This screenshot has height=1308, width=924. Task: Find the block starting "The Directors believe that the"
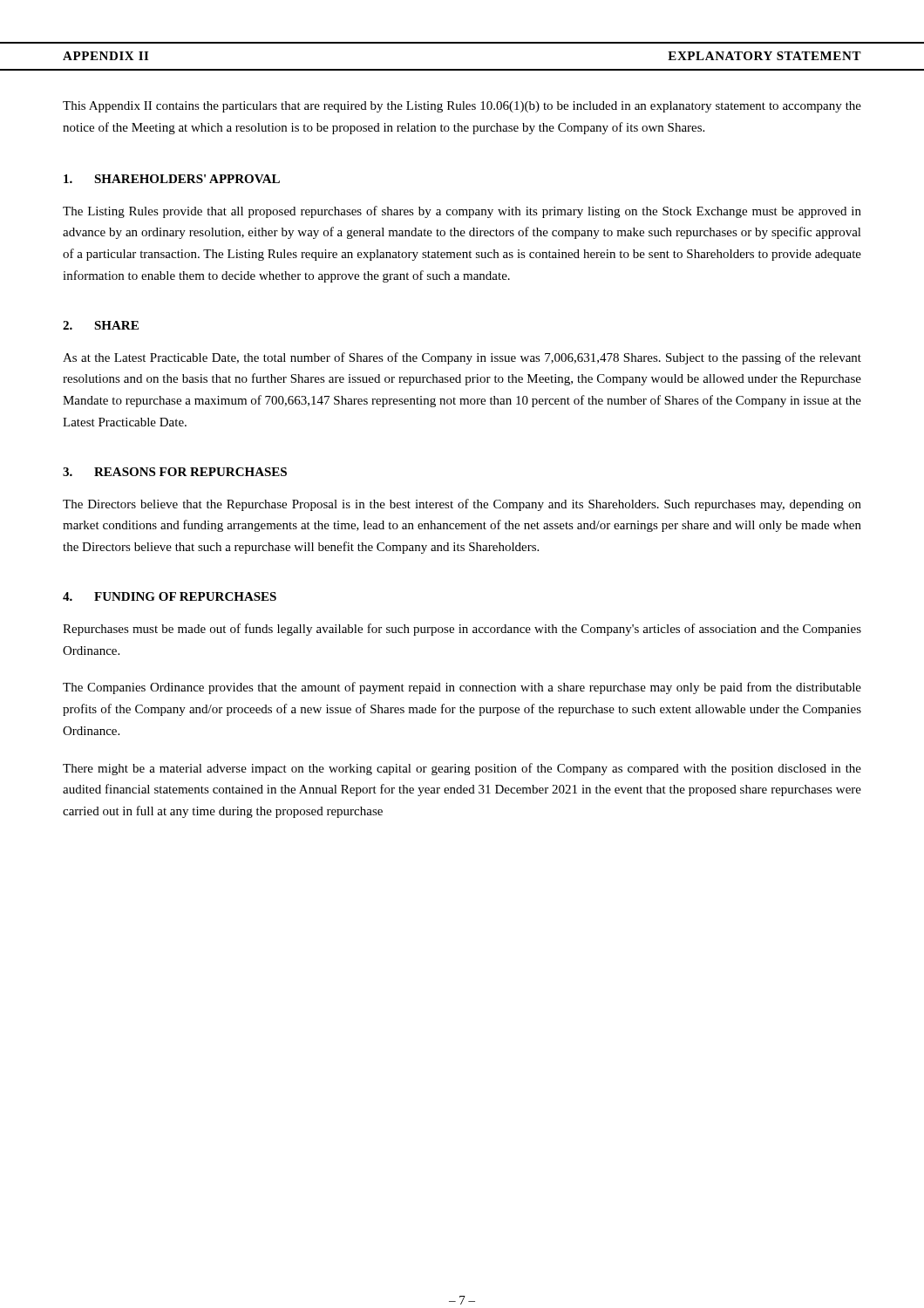pyautogui.click(x=462, y=525)
